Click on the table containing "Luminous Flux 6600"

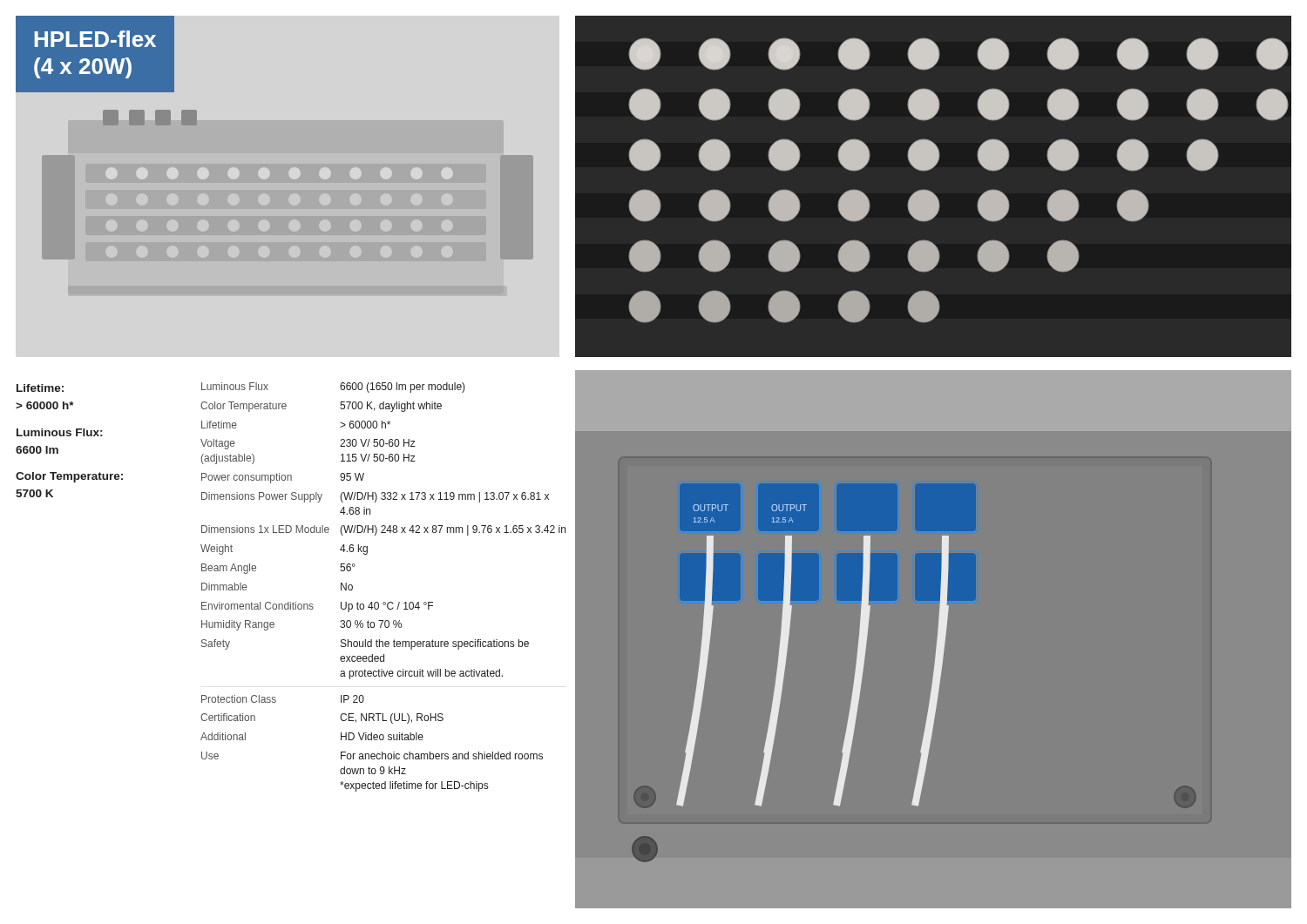[383, 588]
